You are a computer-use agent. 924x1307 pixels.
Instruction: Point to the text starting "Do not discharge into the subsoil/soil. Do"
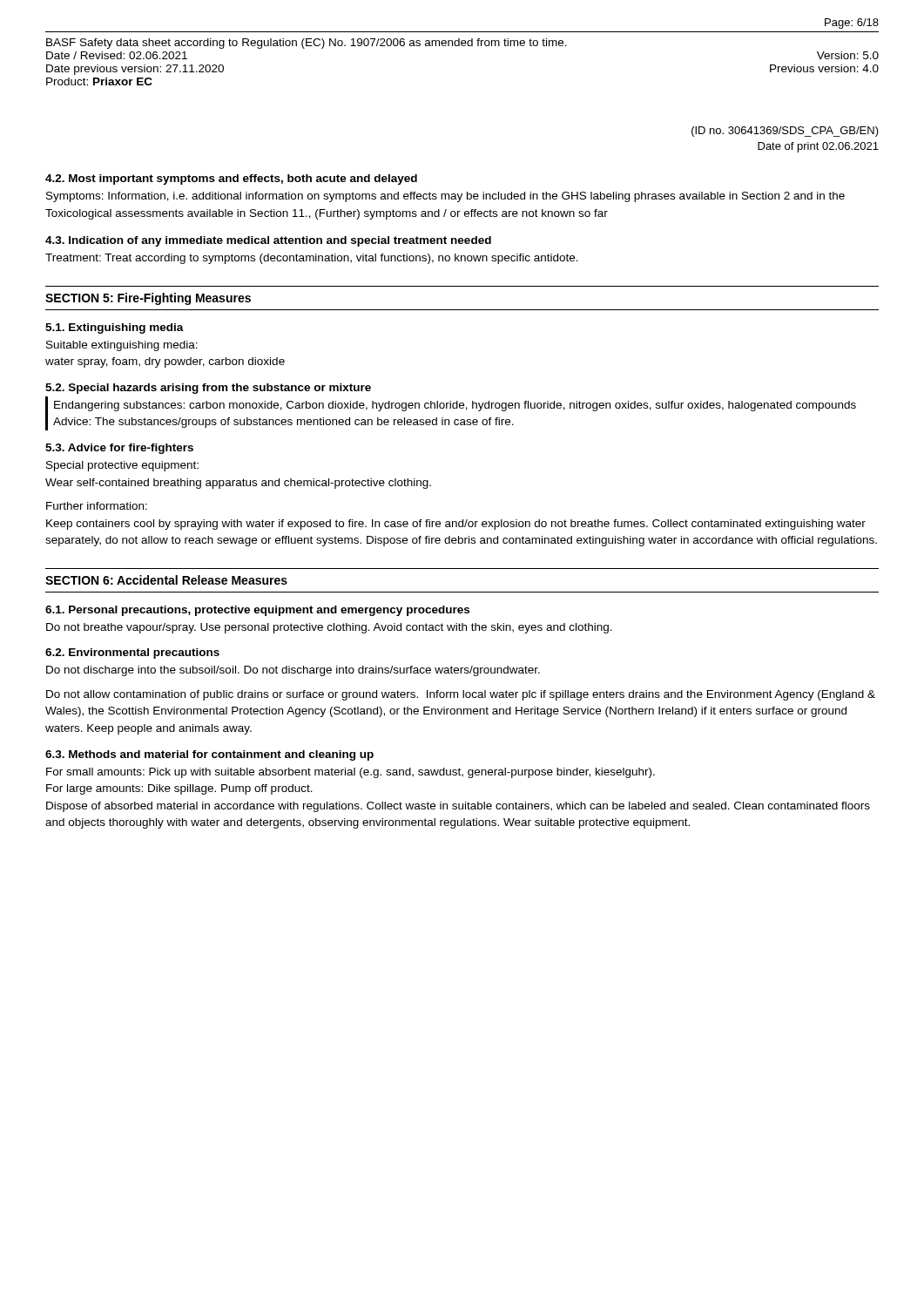pos(293,670)
